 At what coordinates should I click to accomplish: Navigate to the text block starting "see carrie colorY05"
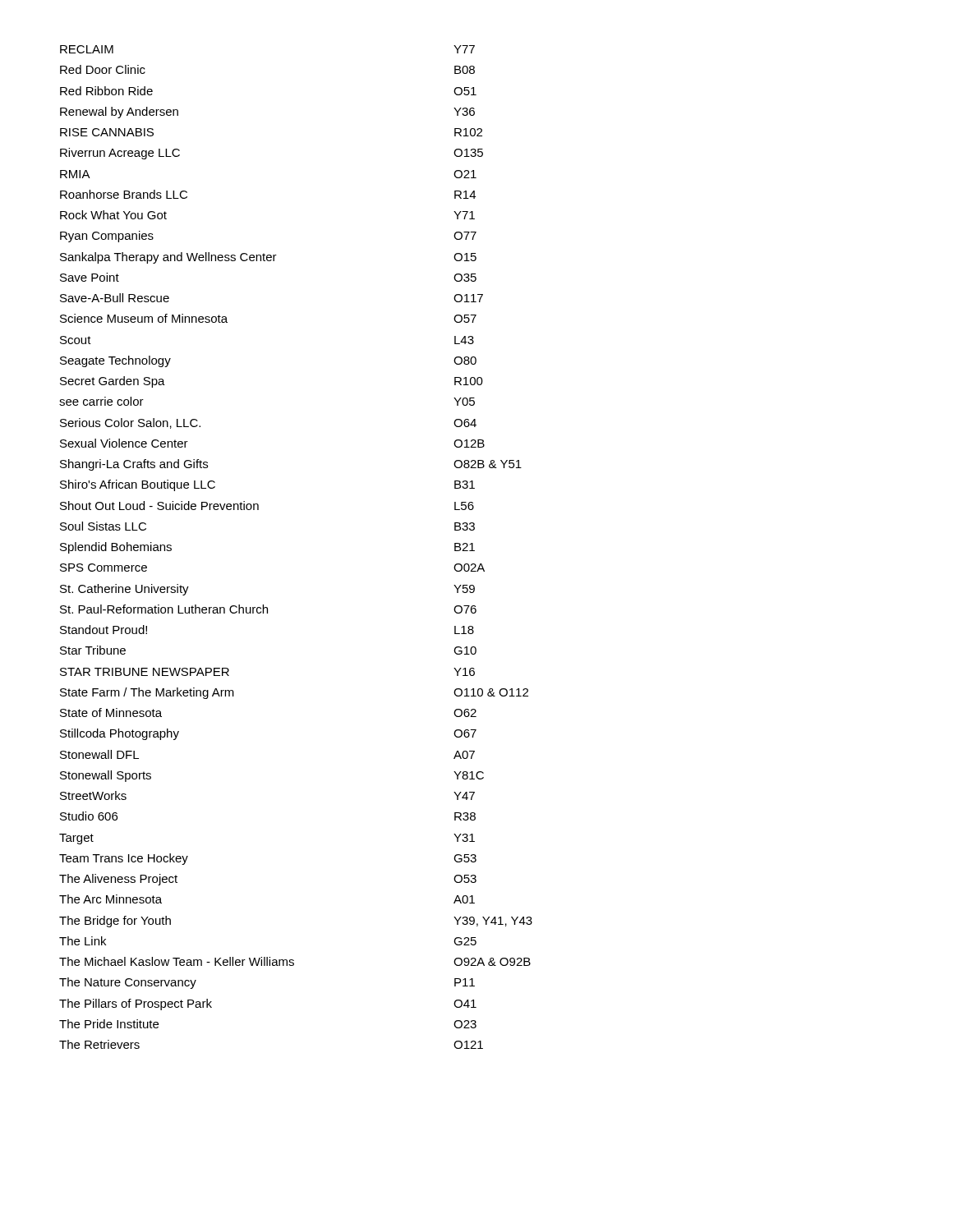pos(101,401)
